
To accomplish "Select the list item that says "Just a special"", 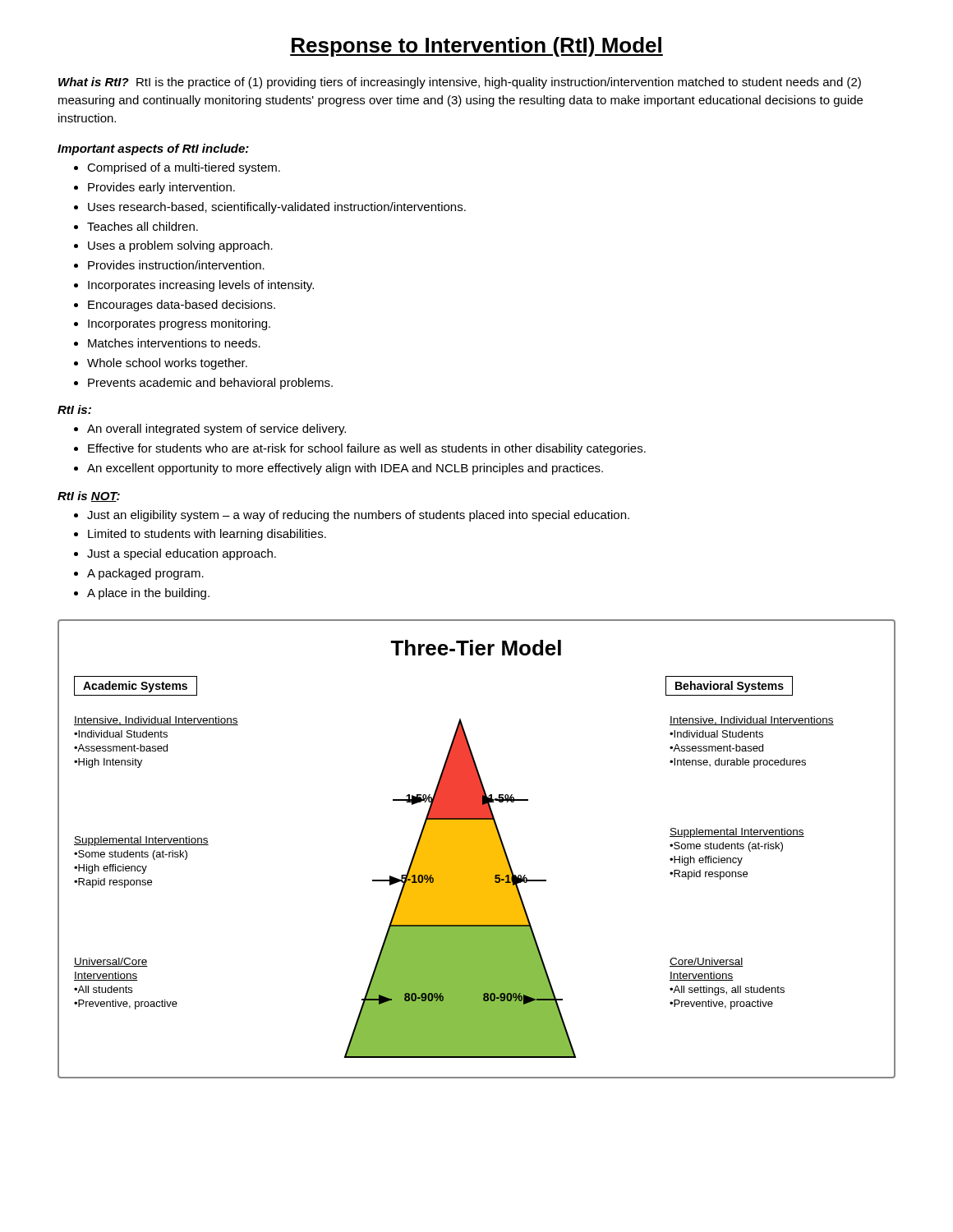I will click(x=175, y=554).
